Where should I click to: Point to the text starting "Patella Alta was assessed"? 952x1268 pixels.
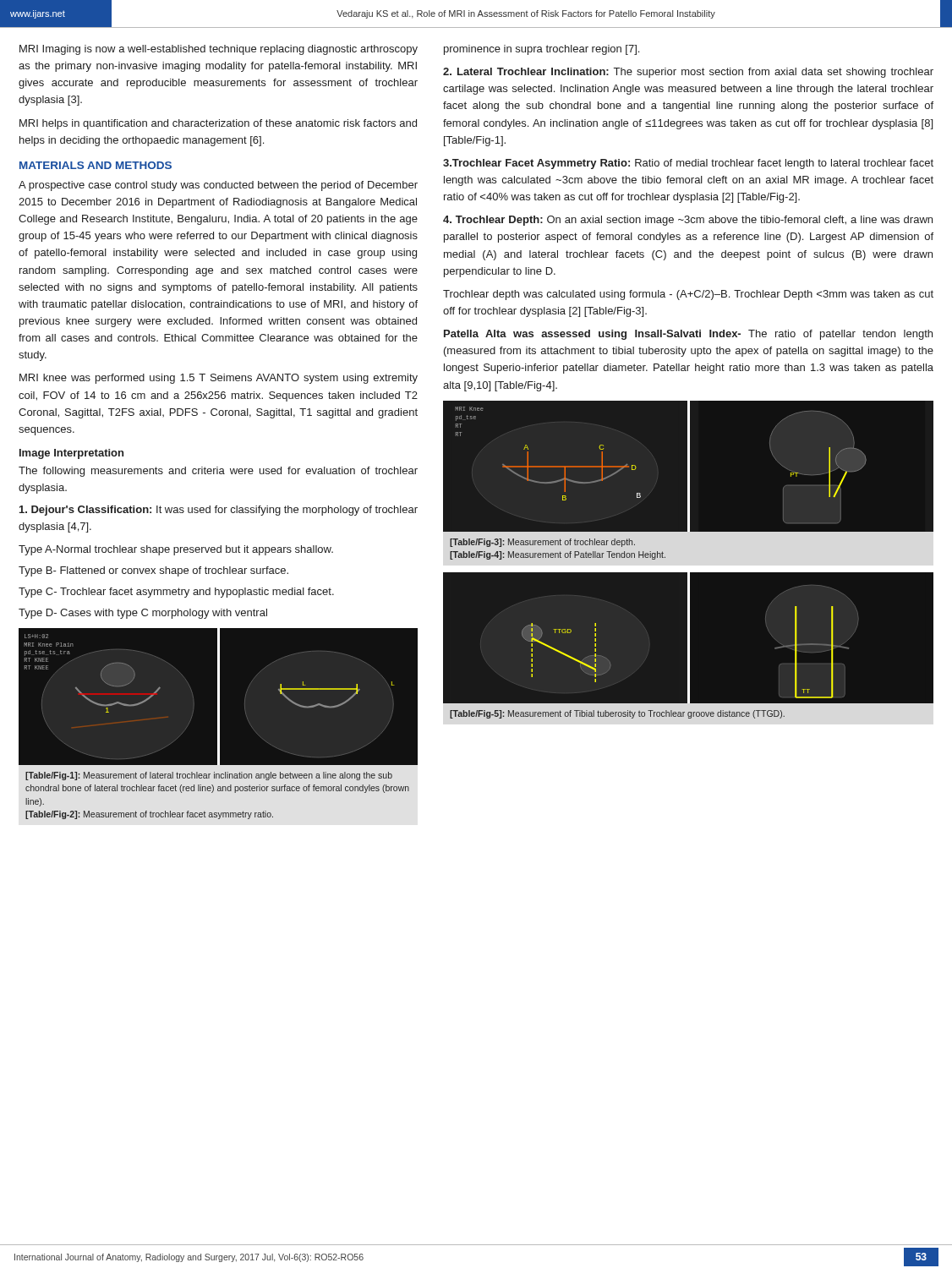[688, 359]
